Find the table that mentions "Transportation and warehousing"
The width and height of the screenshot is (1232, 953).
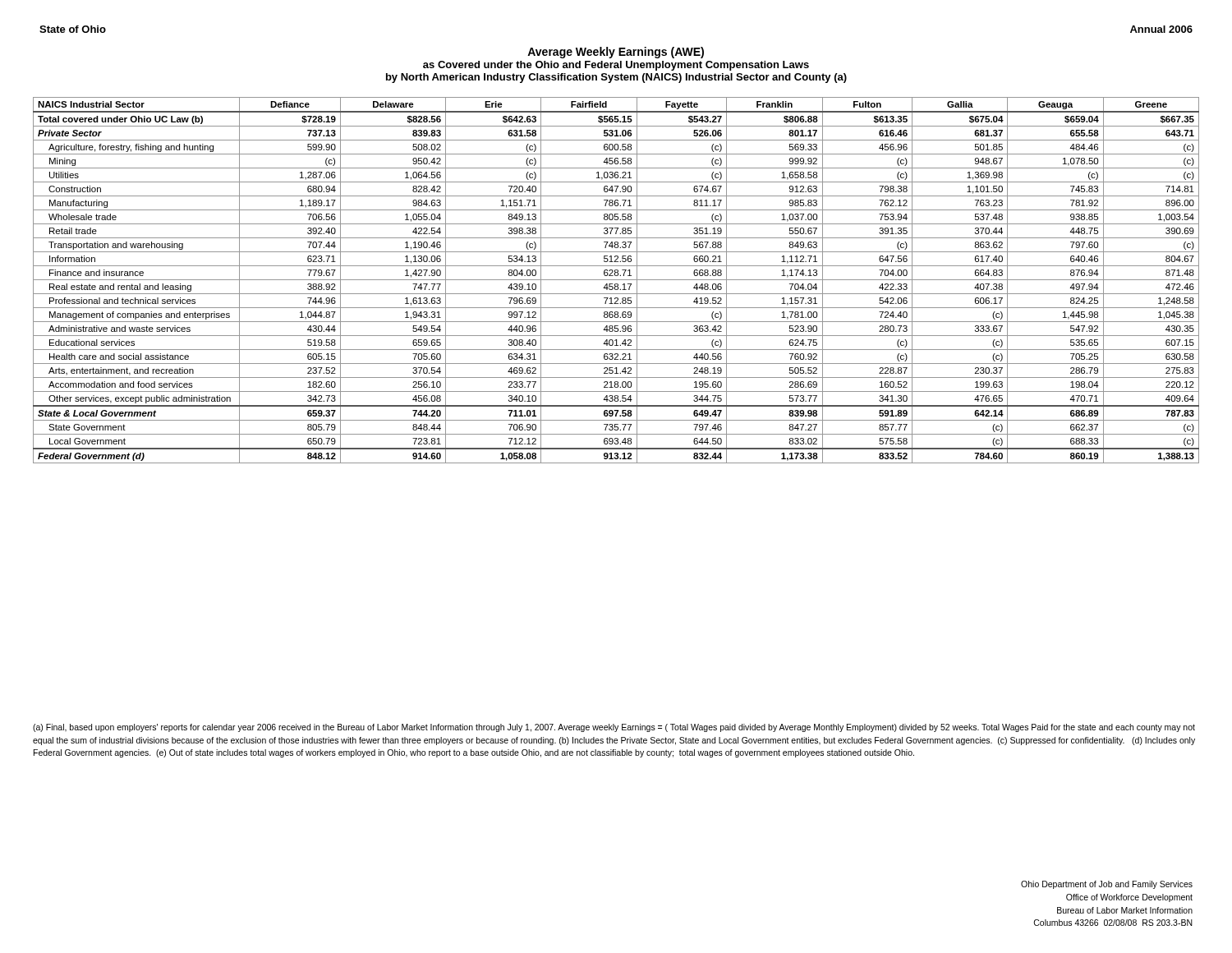tap(616, 280)
